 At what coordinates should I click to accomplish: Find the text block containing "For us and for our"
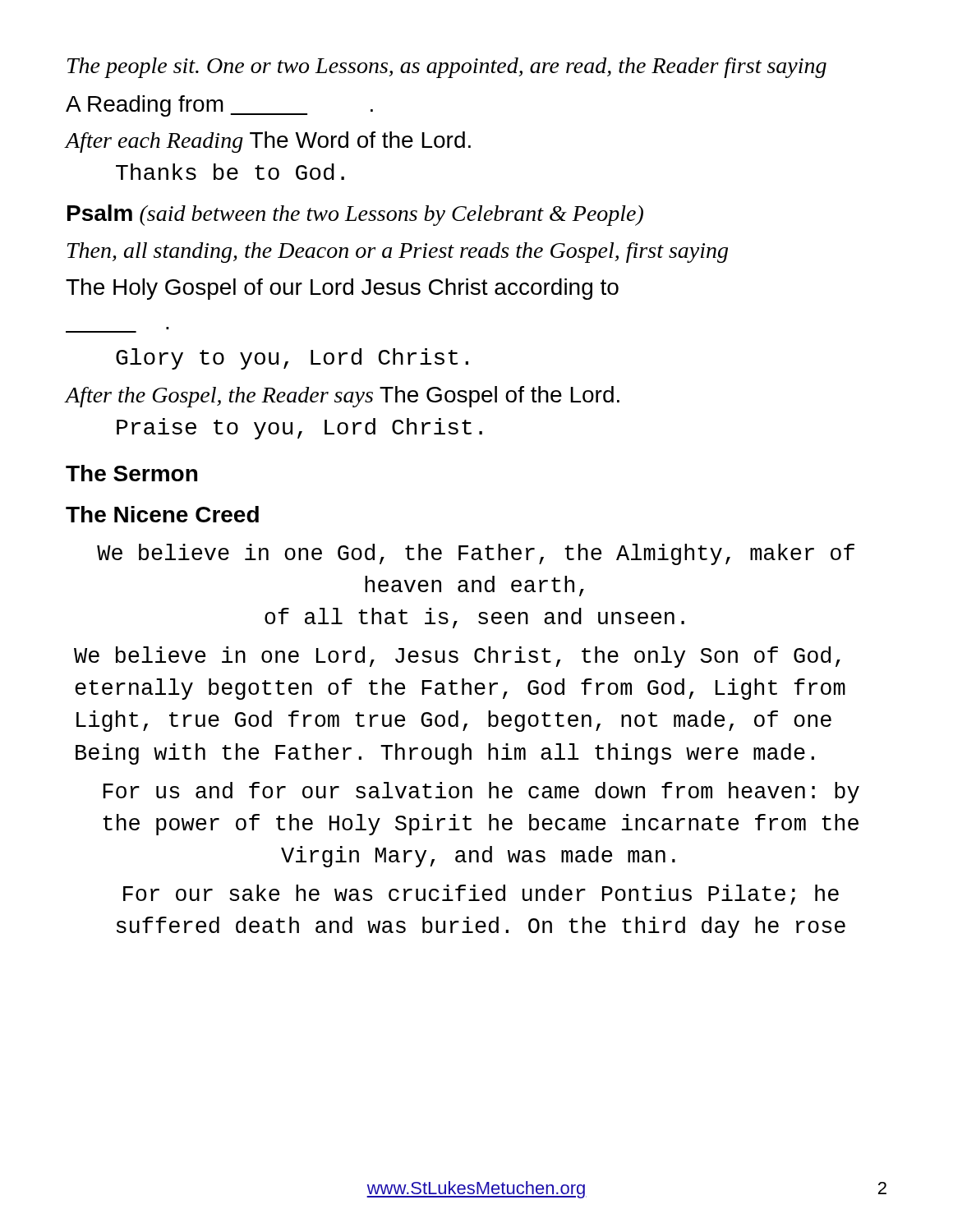[481, 825]
